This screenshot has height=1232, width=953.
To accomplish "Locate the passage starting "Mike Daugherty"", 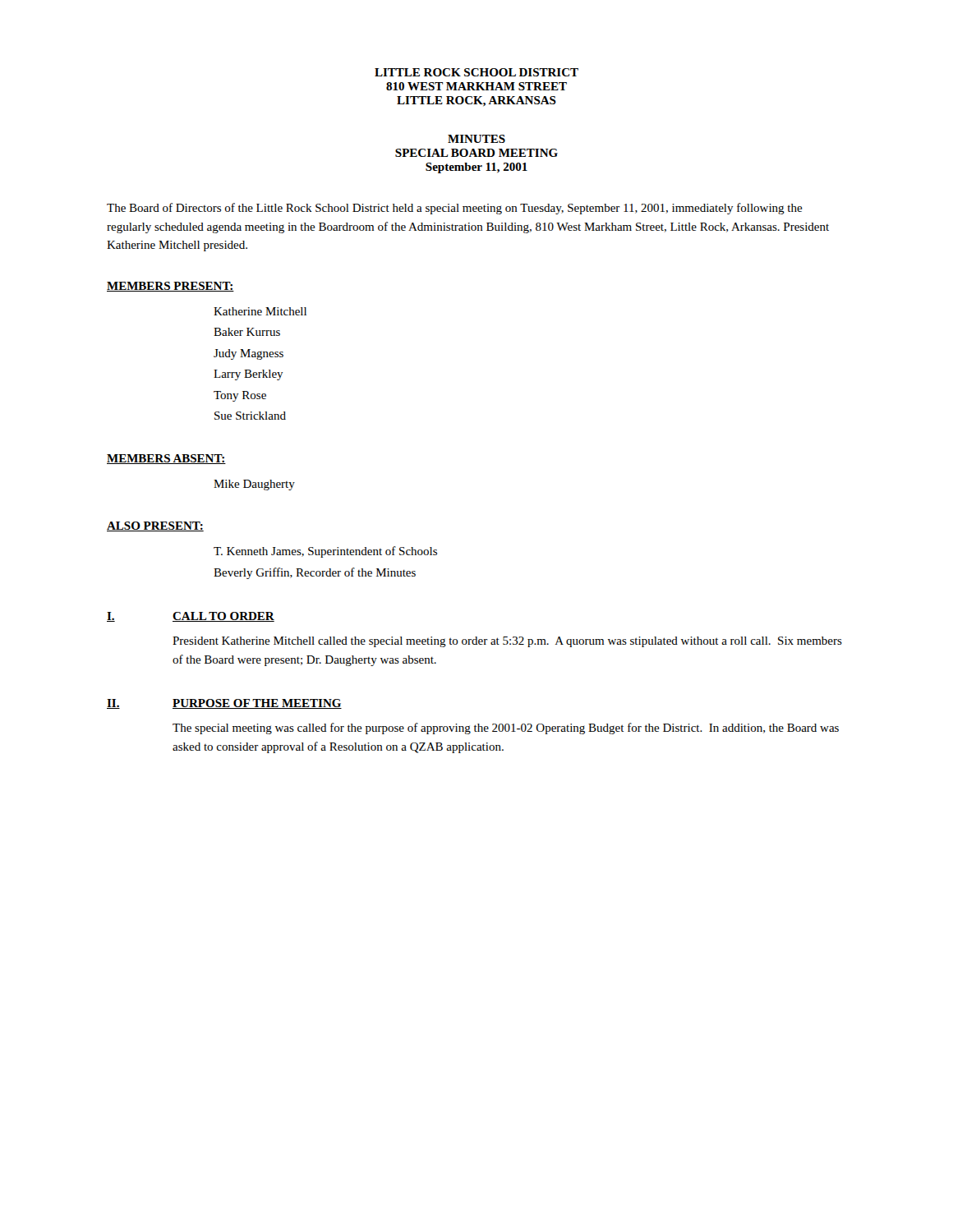I will point(254,483).
